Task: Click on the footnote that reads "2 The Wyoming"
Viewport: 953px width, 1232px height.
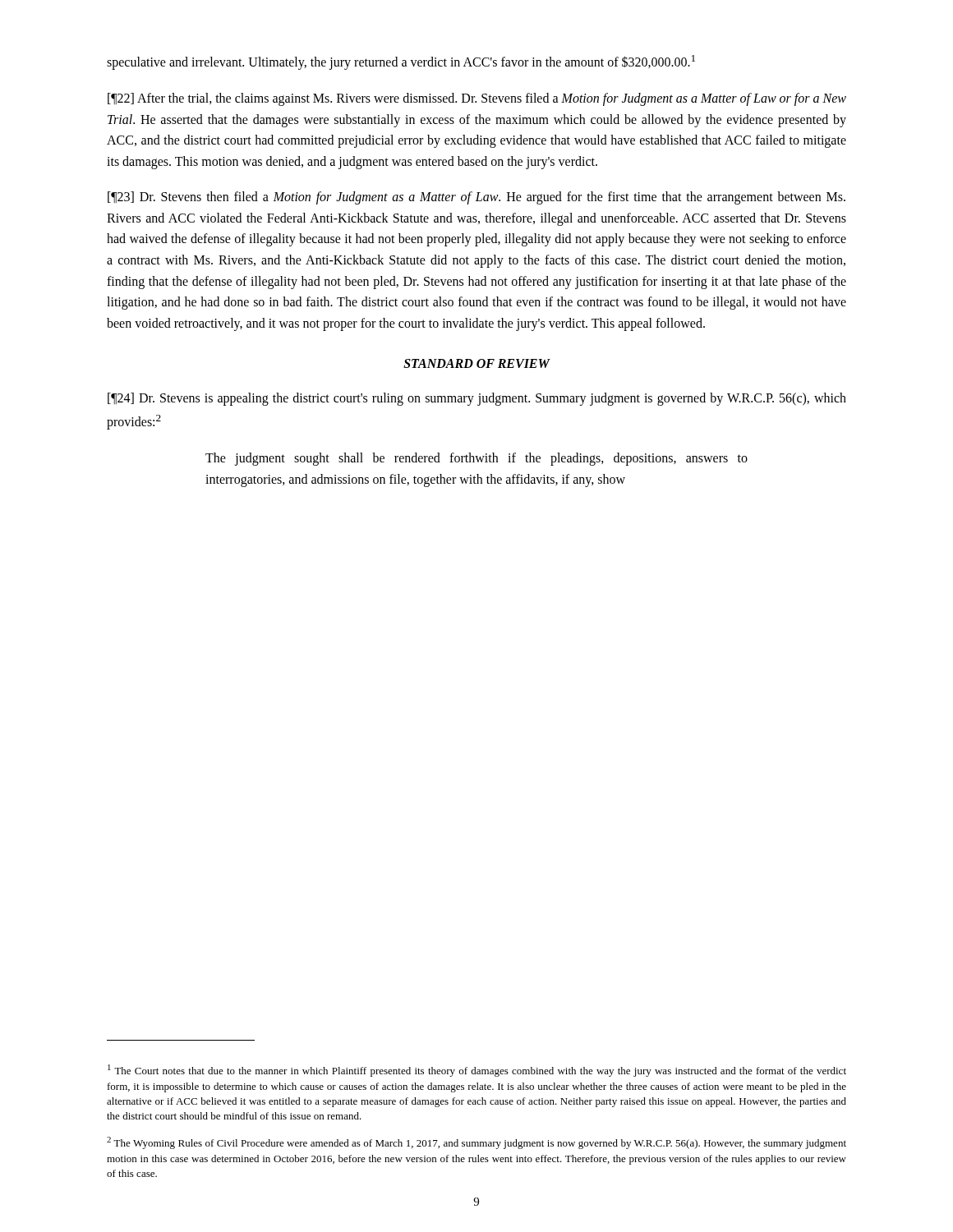Action: (x=476, y=1157)
